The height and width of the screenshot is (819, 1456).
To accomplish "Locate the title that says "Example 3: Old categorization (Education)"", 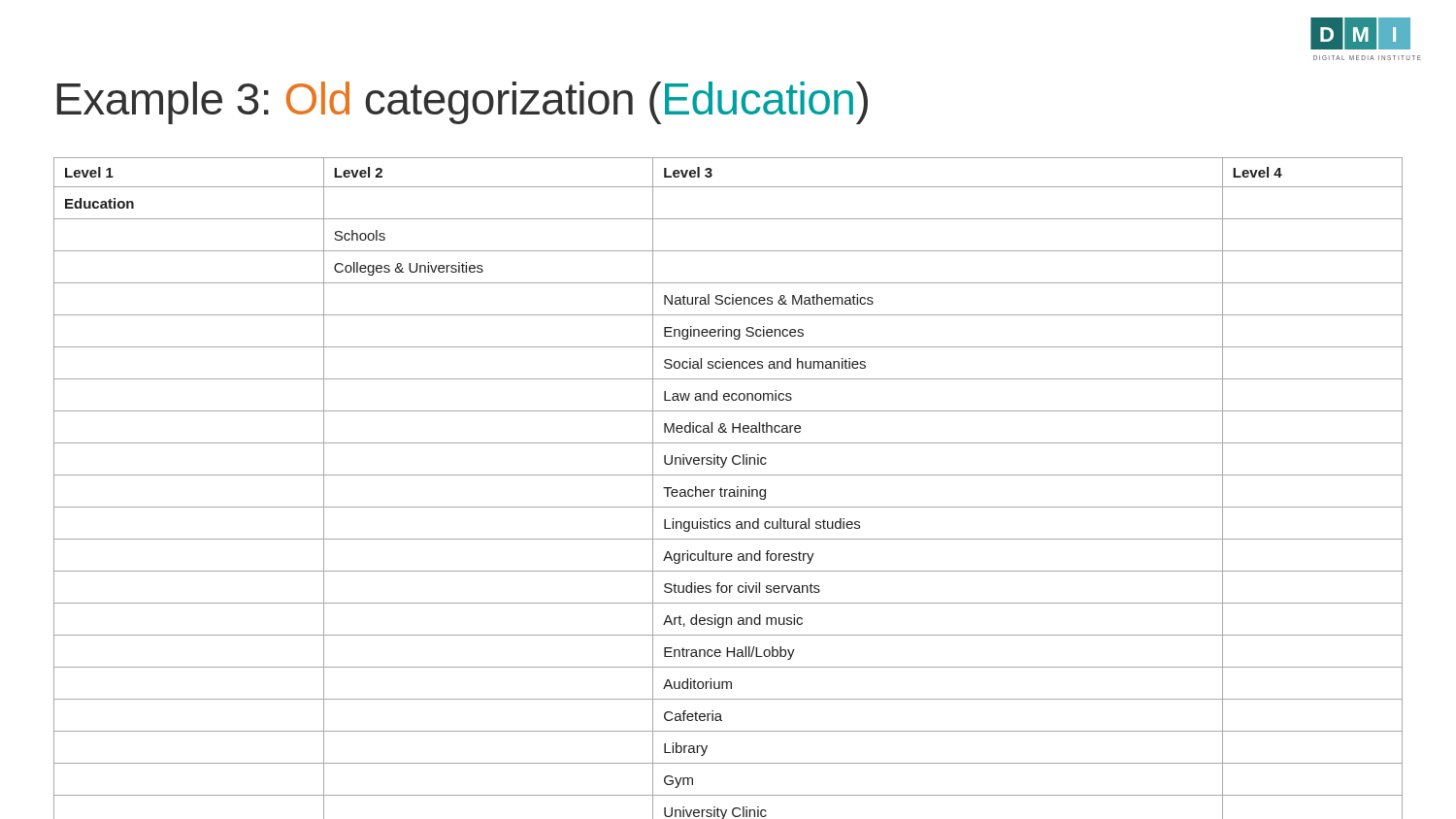I will 677,99.
